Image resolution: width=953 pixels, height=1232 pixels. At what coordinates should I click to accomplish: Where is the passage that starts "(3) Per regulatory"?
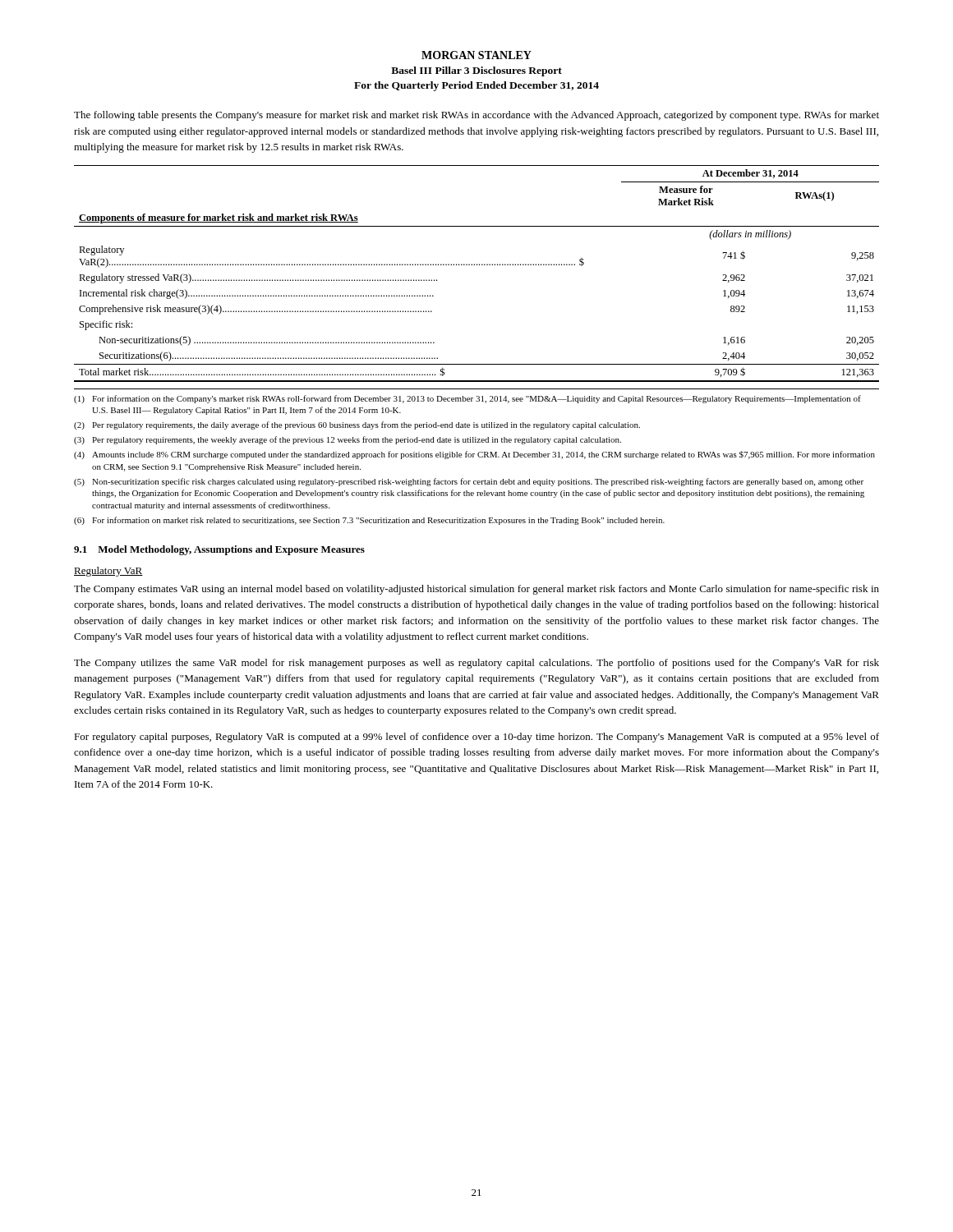[348, 440]
